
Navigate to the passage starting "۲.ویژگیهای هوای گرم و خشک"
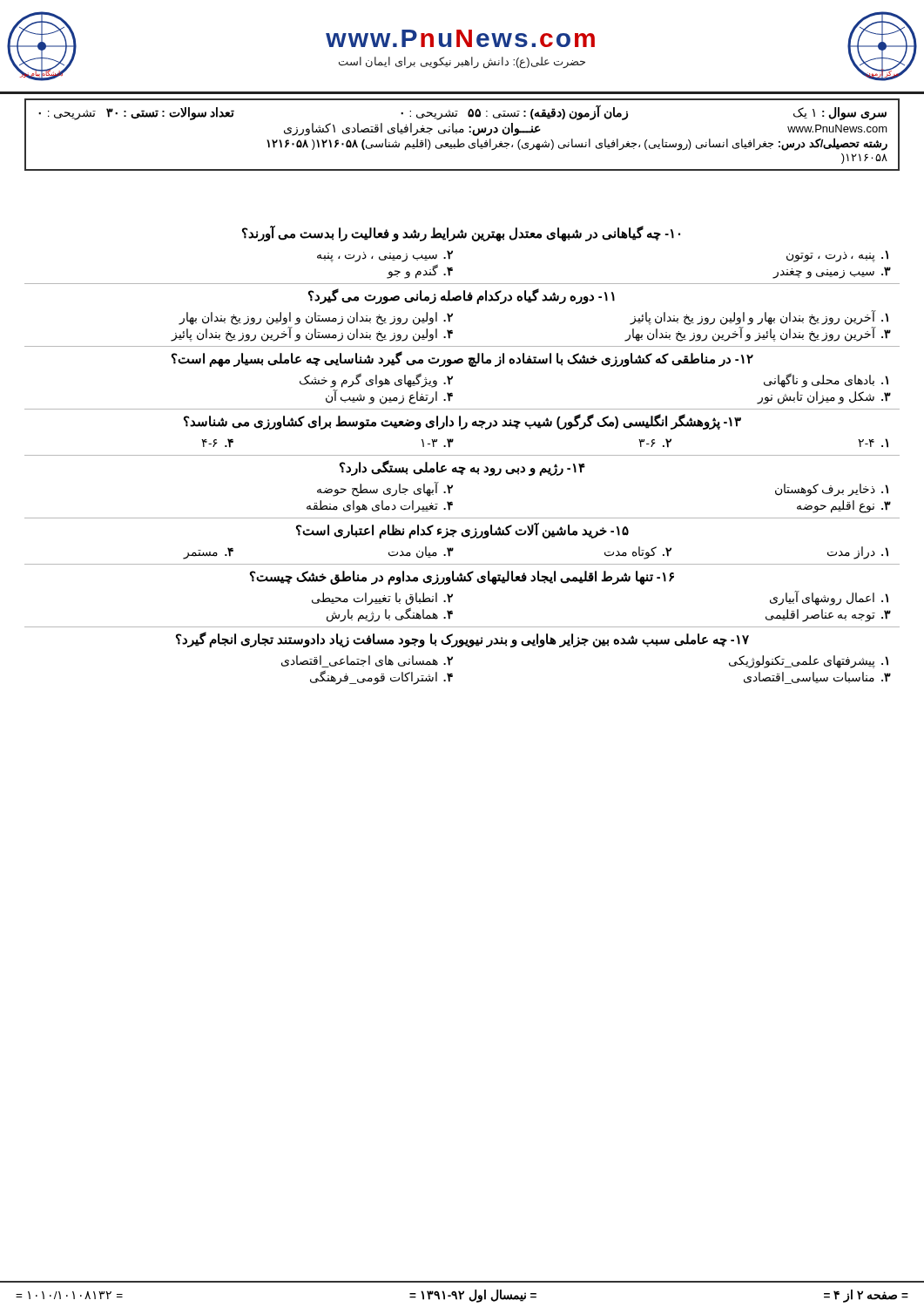[376, 380]
